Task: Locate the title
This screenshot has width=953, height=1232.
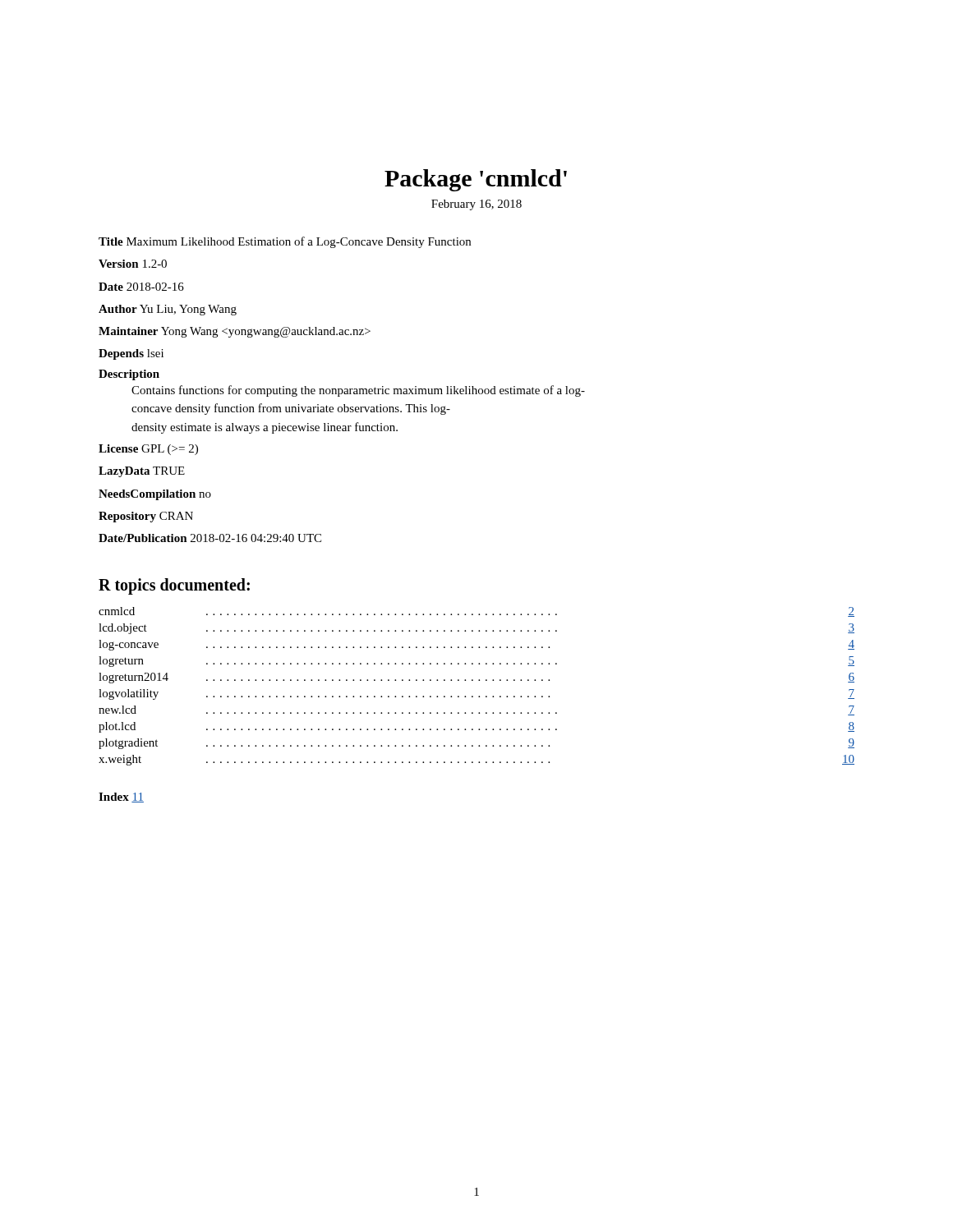Action: [476, 178]
